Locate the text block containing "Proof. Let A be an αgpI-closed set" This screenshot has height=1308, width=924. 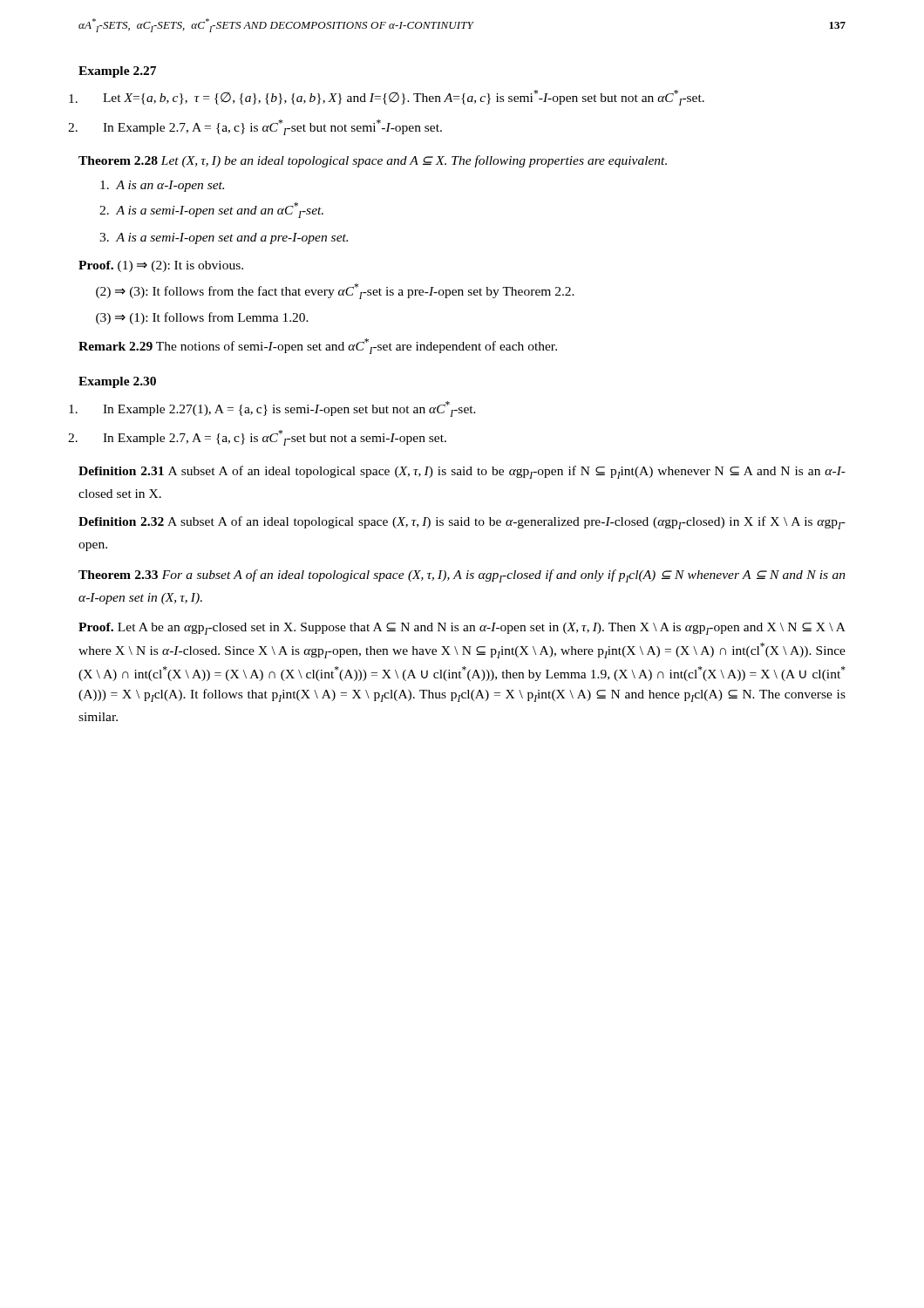[x=462, y=671]
